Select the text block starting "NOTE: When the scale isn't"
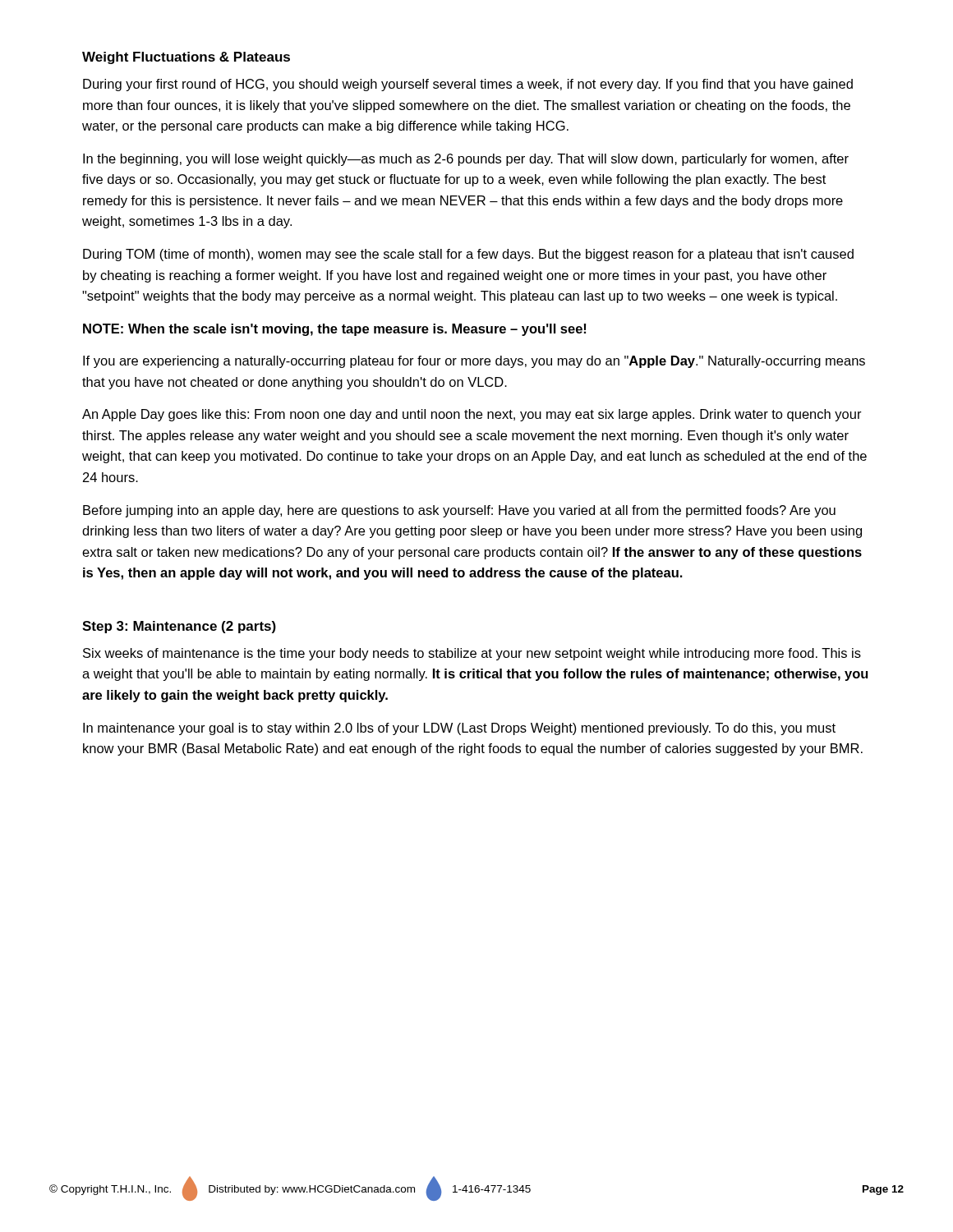The image size is (953, 1232). (x=335, y=328)
